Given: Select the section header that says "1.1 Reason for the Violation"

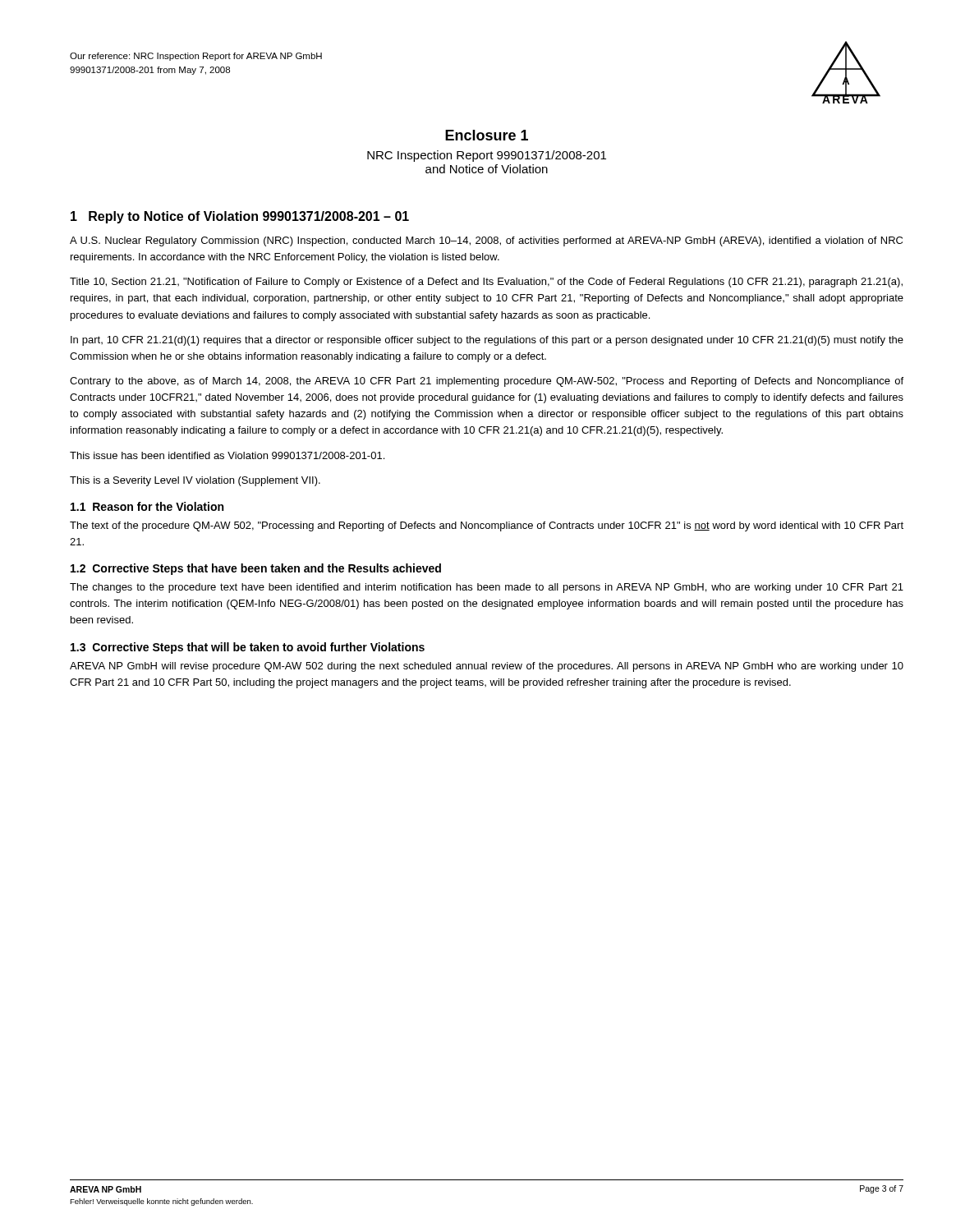Looking at the screenshot, I should click(x=147, y=506).
